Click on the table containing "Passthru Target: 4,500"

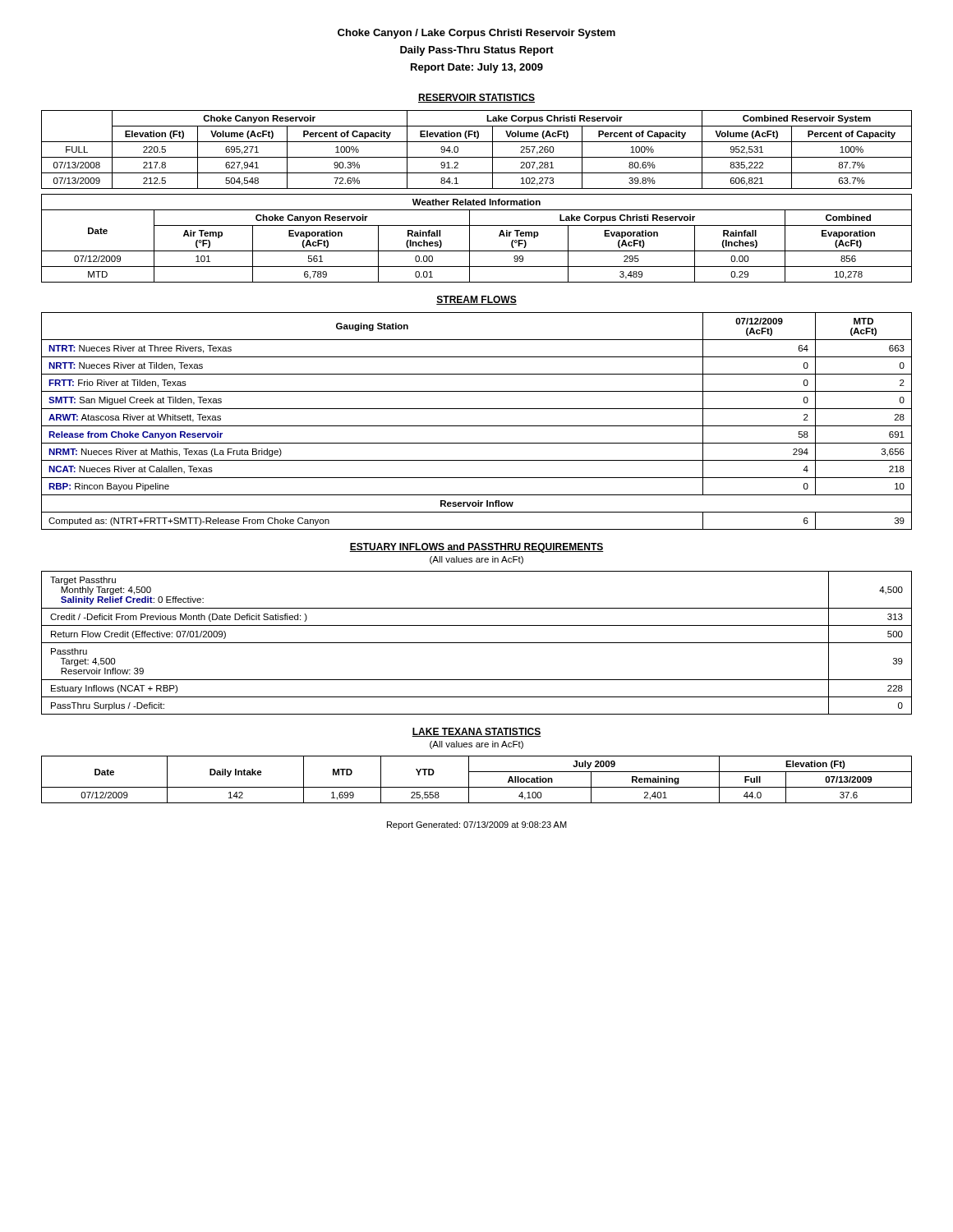point(476,643)
